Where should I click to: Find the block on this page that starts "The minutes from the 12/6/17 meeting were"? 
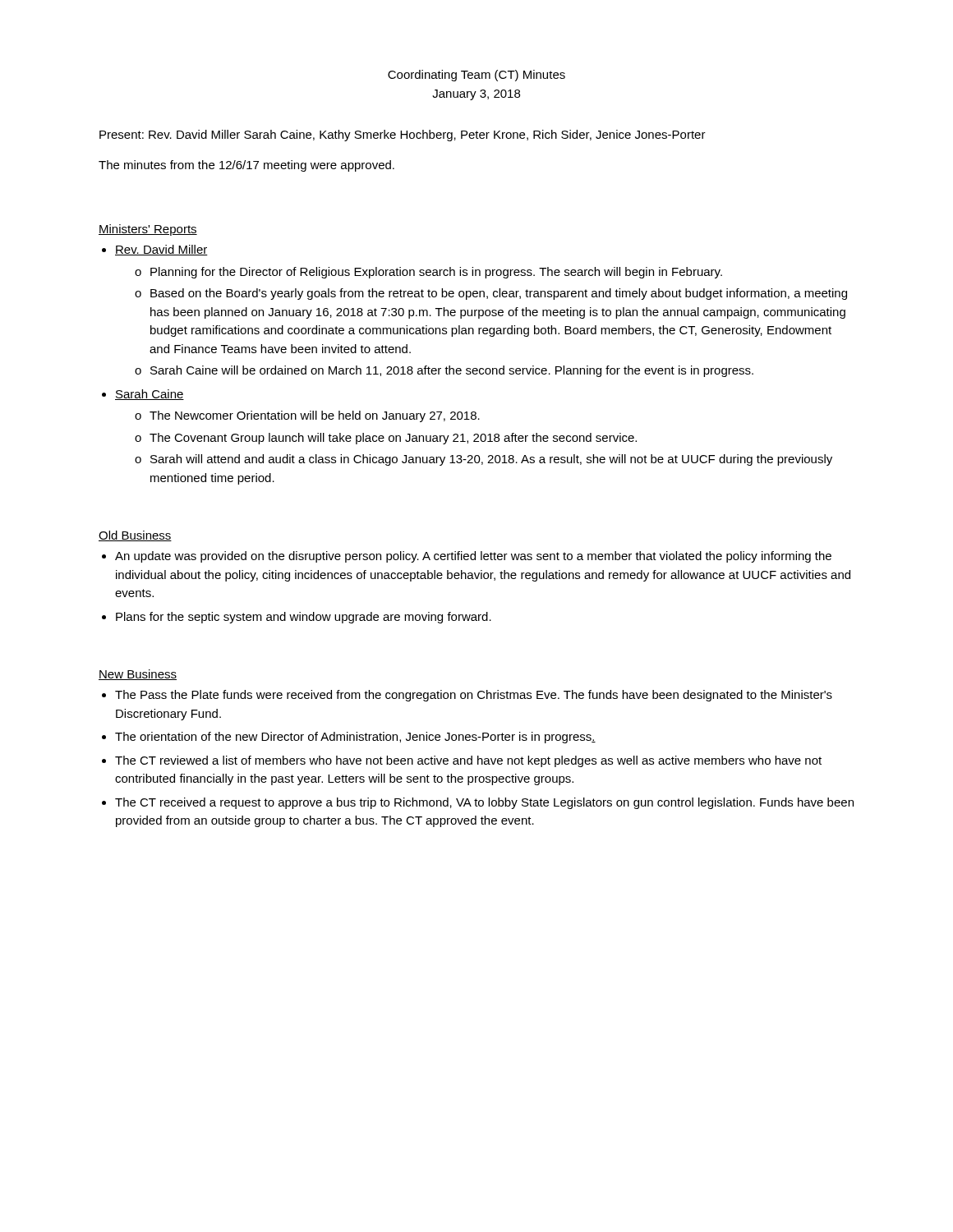[247, 164]
